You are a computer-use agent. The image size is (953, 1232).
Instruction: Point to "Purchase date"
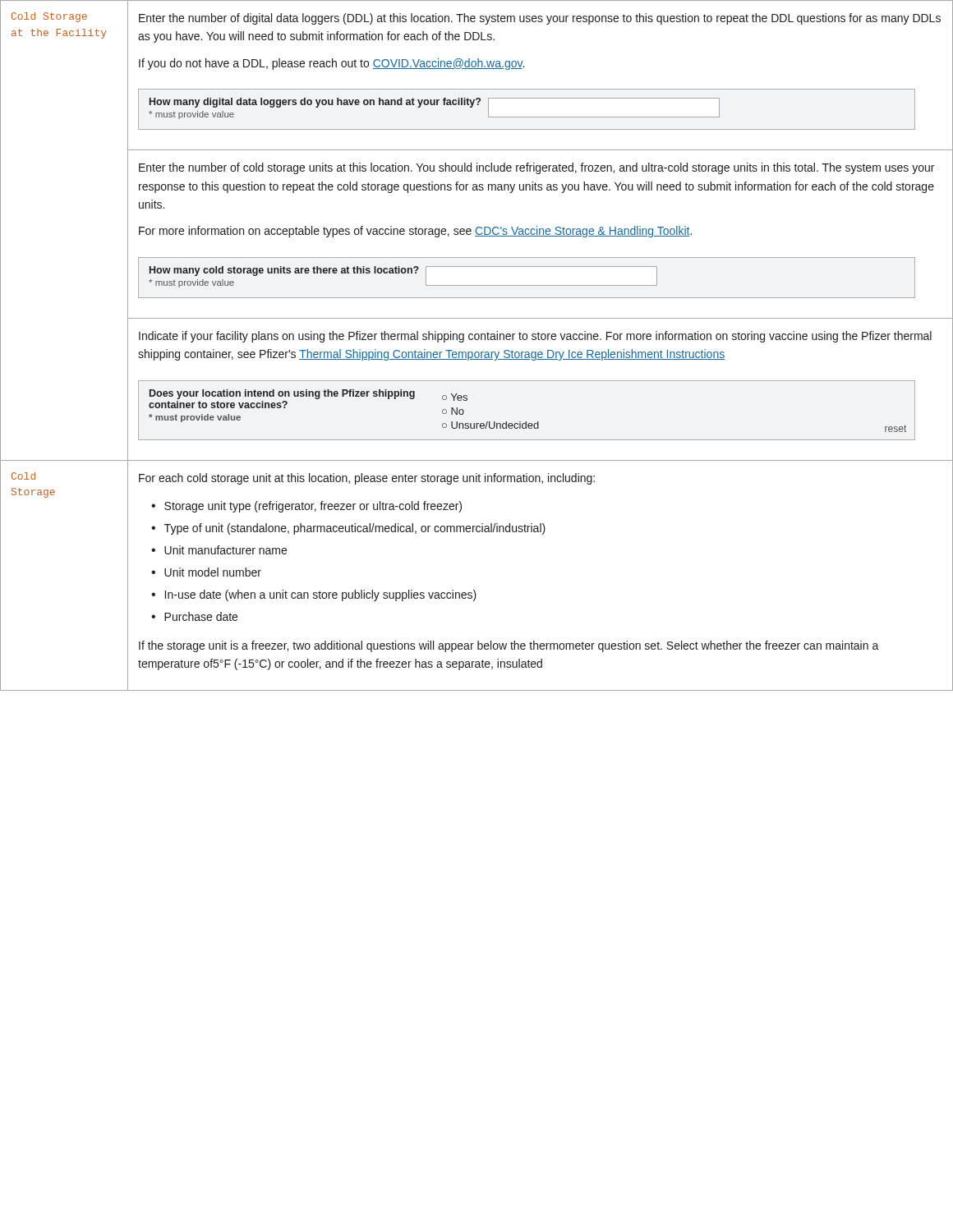(201, 617)
